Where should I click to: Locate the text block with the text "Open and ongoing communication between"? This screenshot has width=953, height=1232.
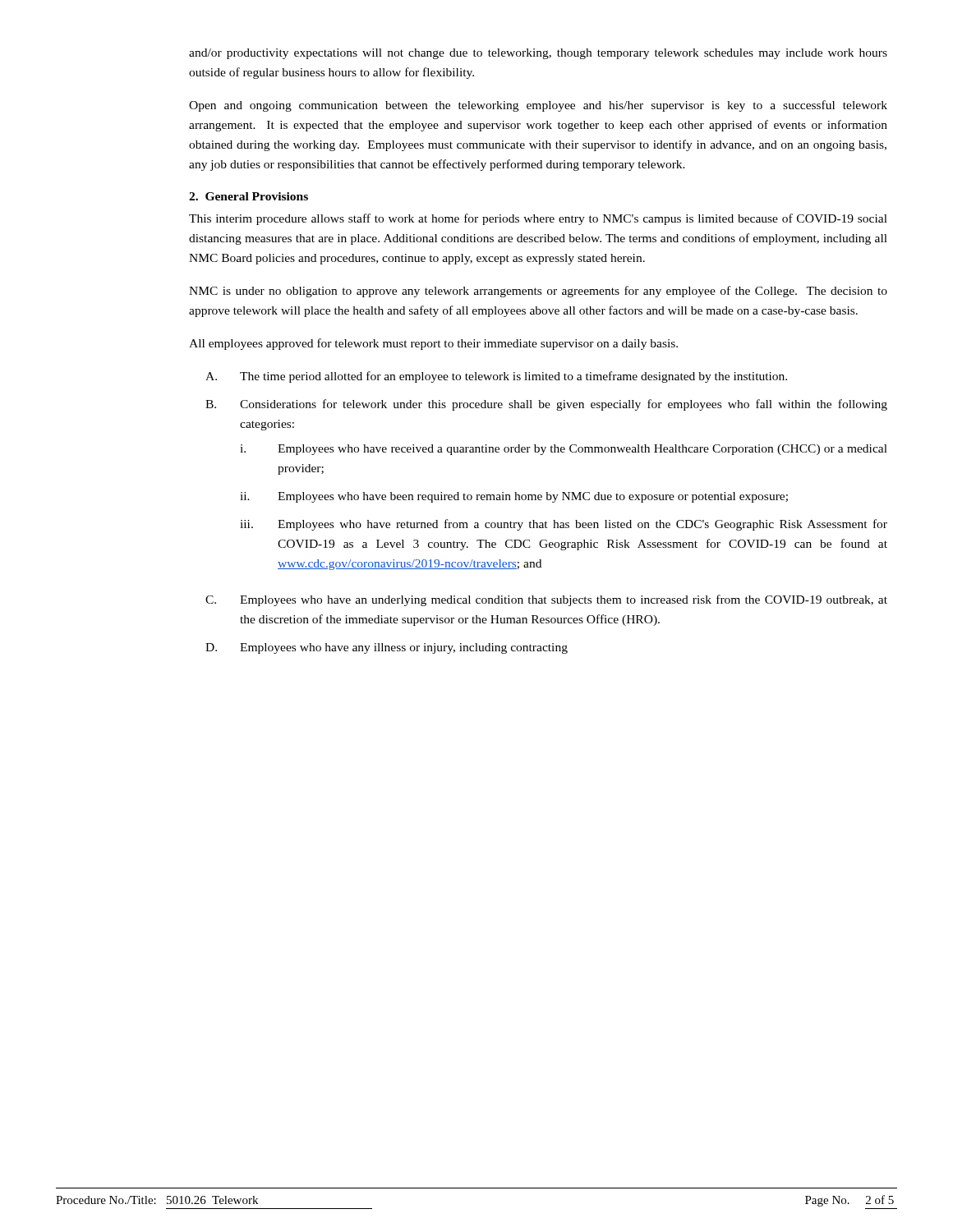click(538, 134)
